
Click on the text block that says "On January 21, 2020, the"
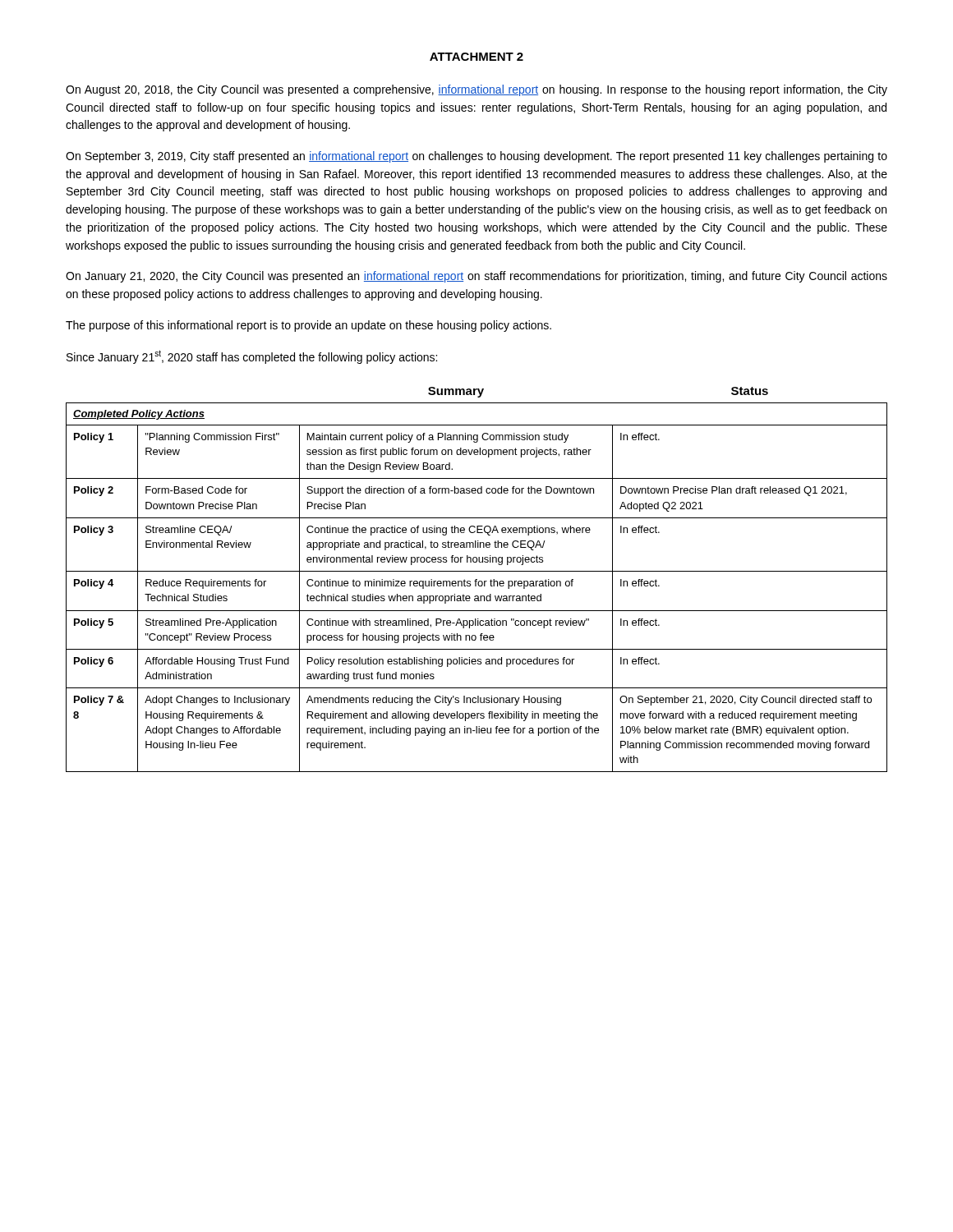[x=476, y=285]
